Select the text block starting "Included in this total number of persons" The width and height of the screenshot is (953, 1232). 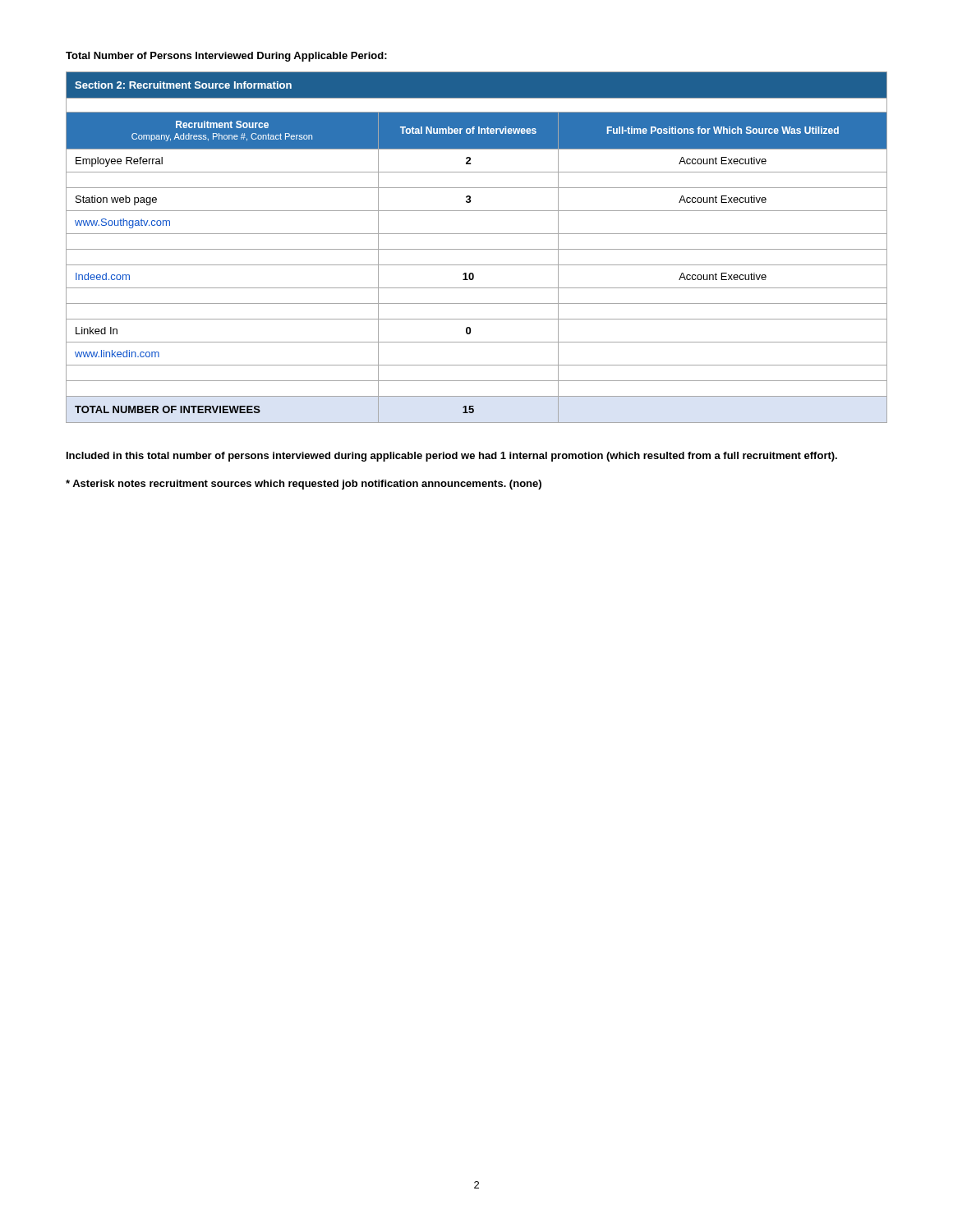[476, 469]
